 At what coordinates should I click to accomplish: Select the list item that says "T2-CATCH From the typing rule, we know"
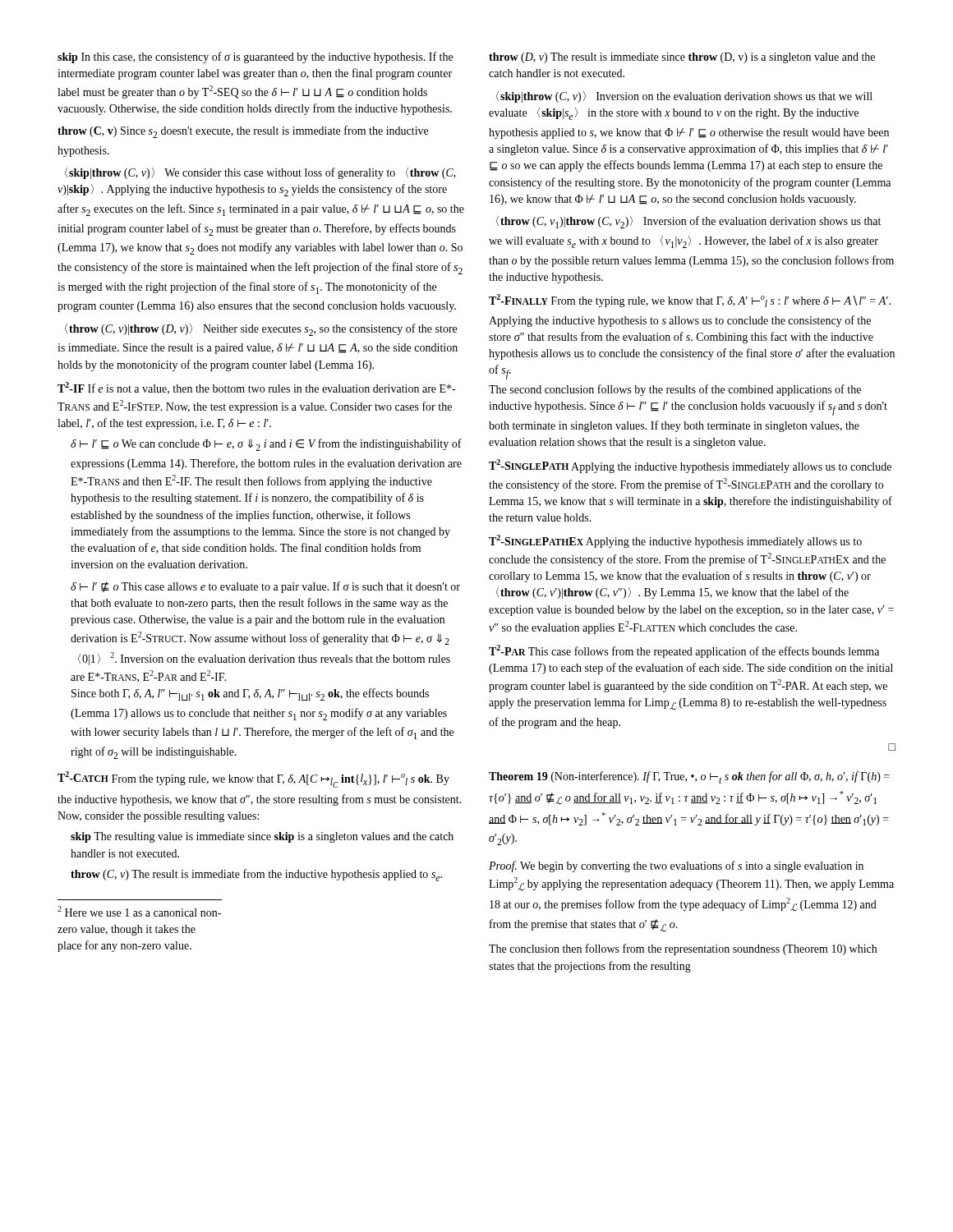(x=261, y=828)
